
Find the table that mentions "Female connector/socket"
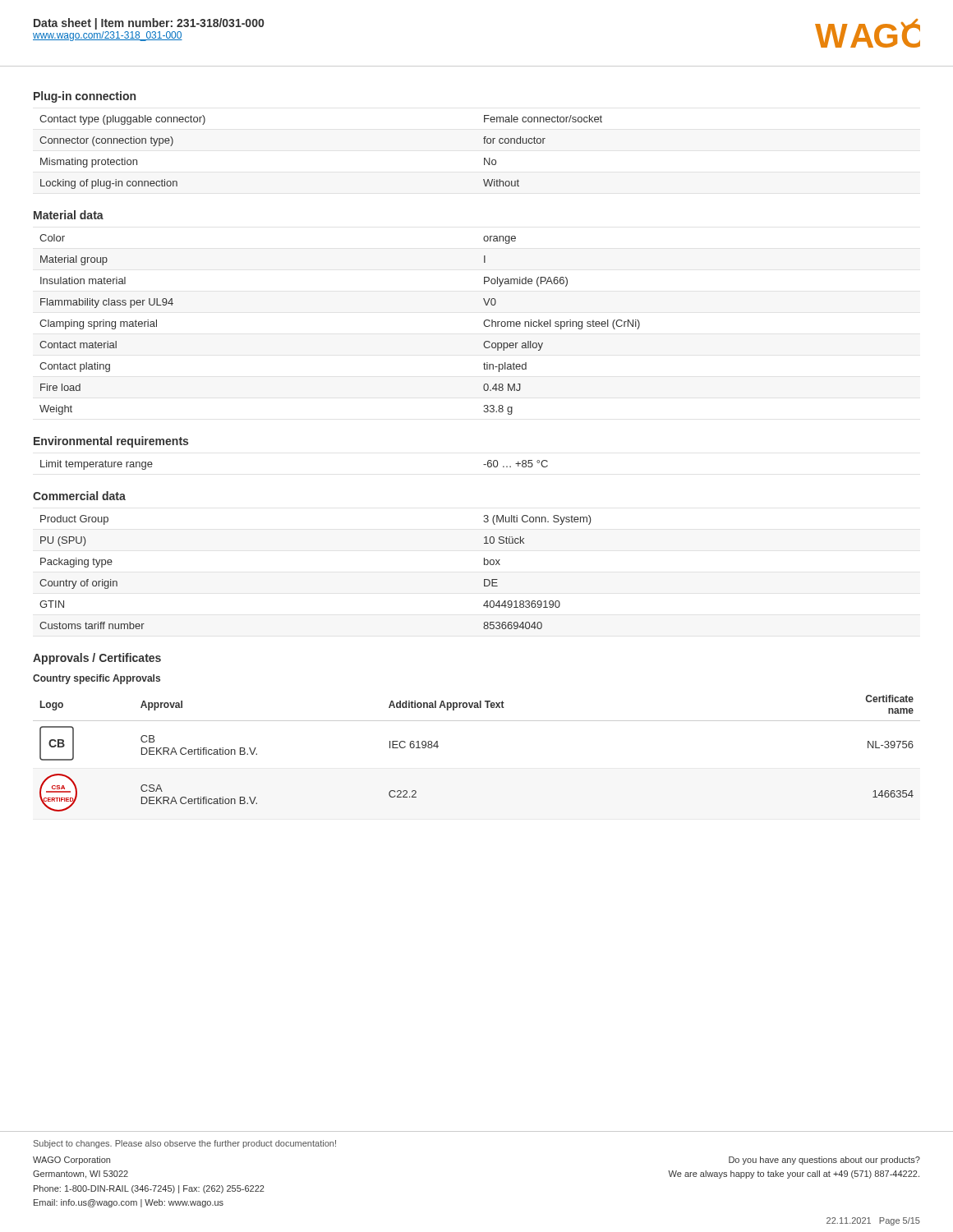tap(476, 151)
